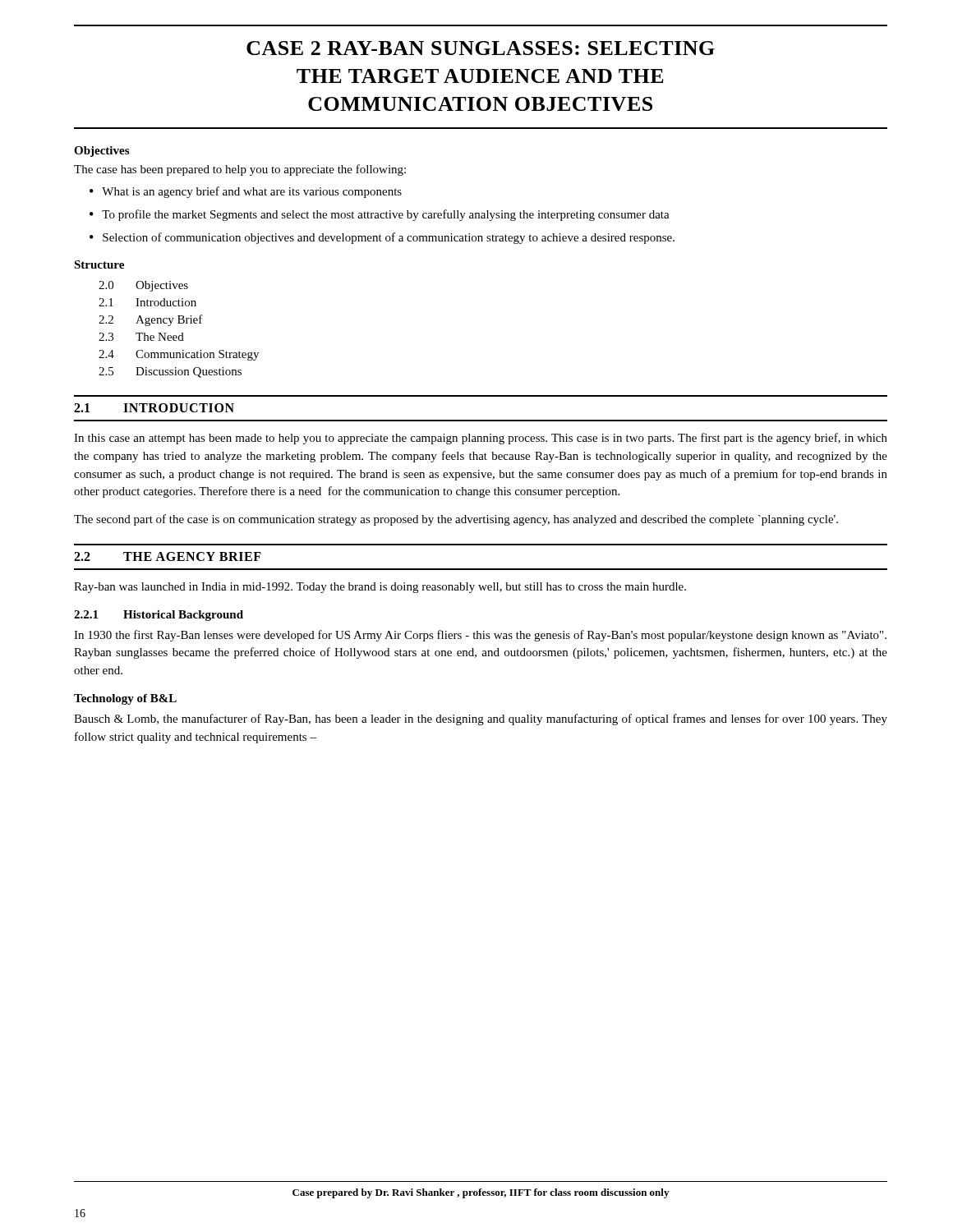Click the passage that begins "What is an agency brief"
Screen dimensions: 1232x953
tap(252, 192)
